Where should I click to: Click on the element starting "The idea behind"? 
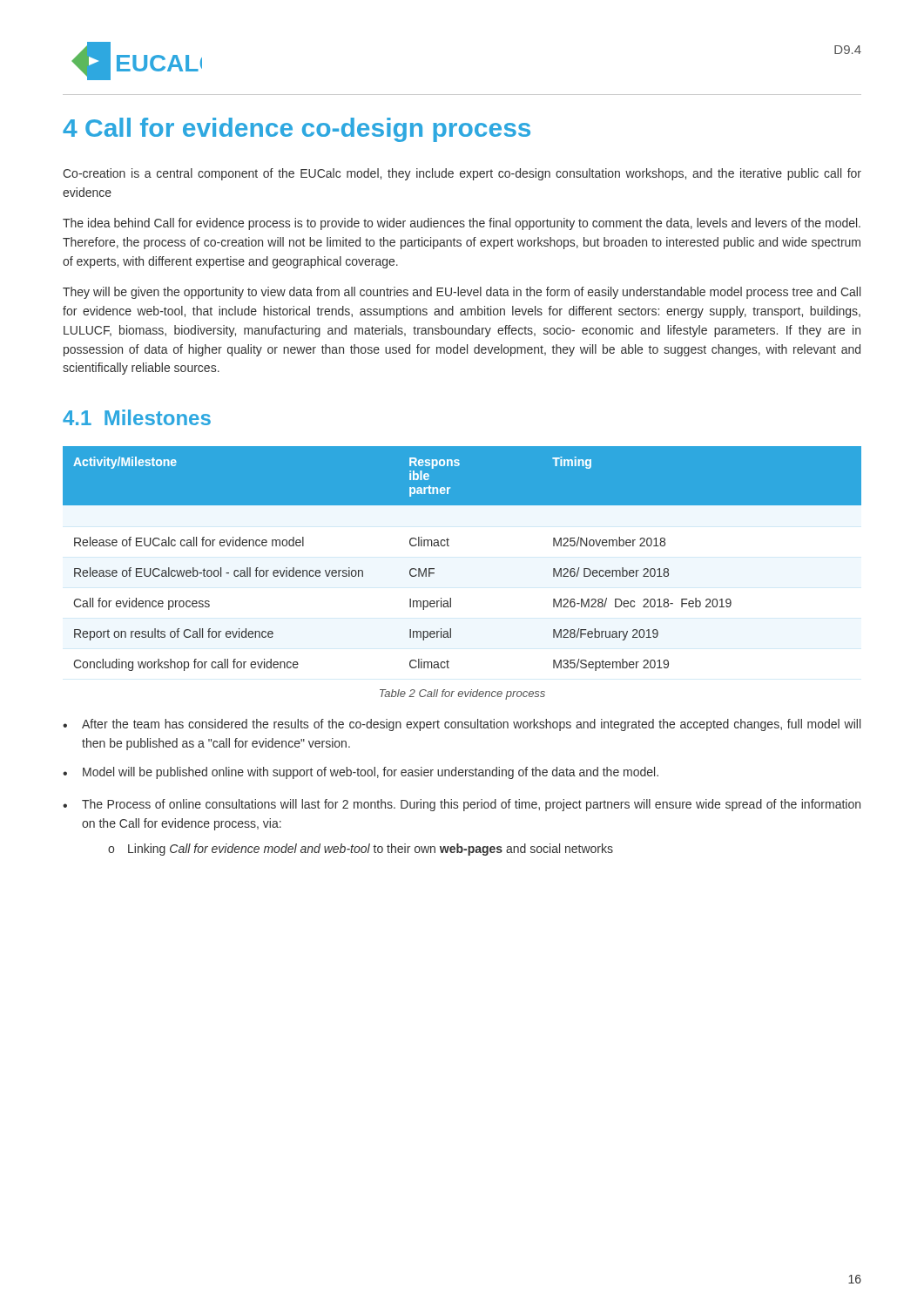pyautogui.click(x=462, y=242)
